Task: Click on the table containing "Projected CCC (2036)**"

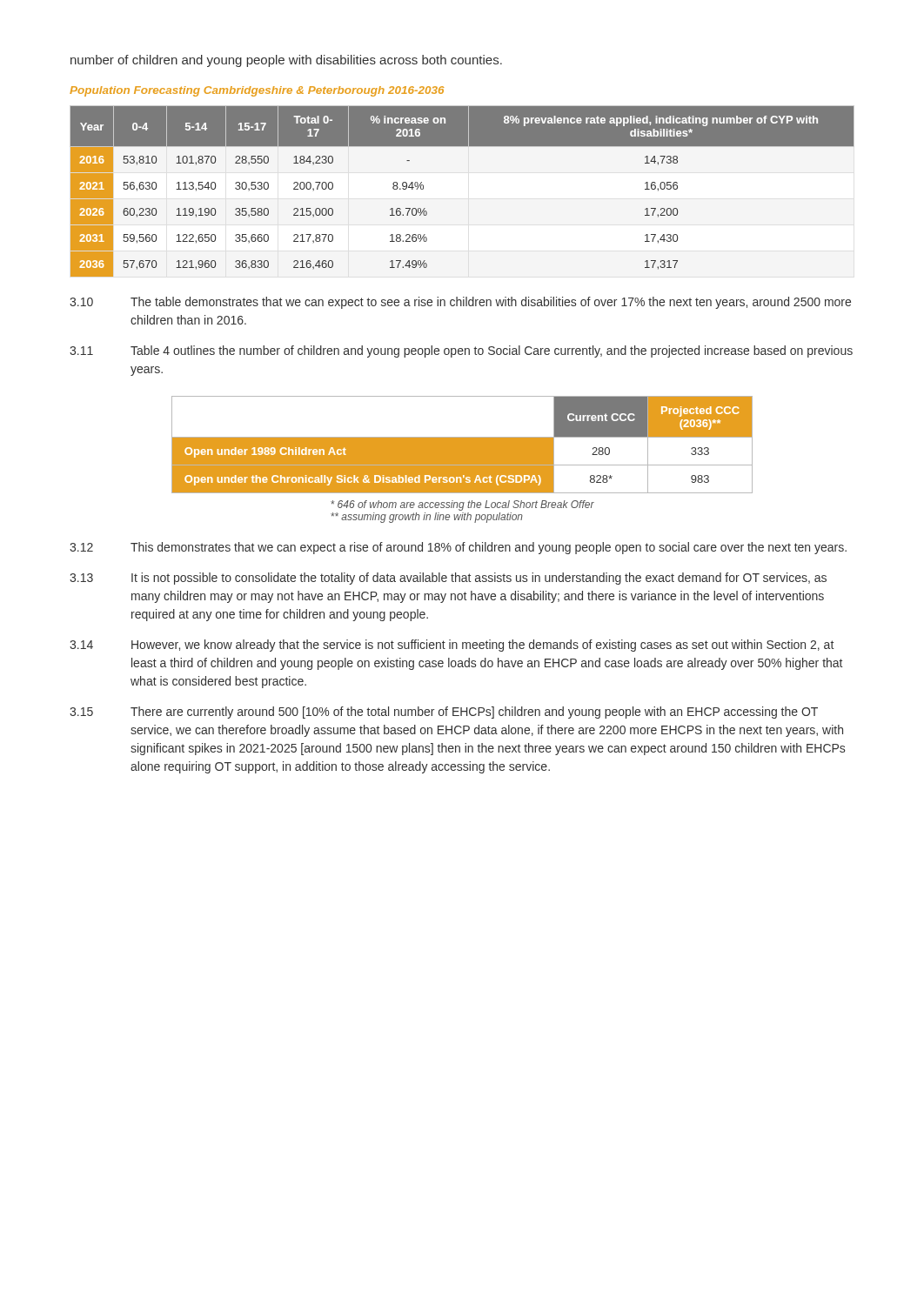Action: (x=462, y=459)
